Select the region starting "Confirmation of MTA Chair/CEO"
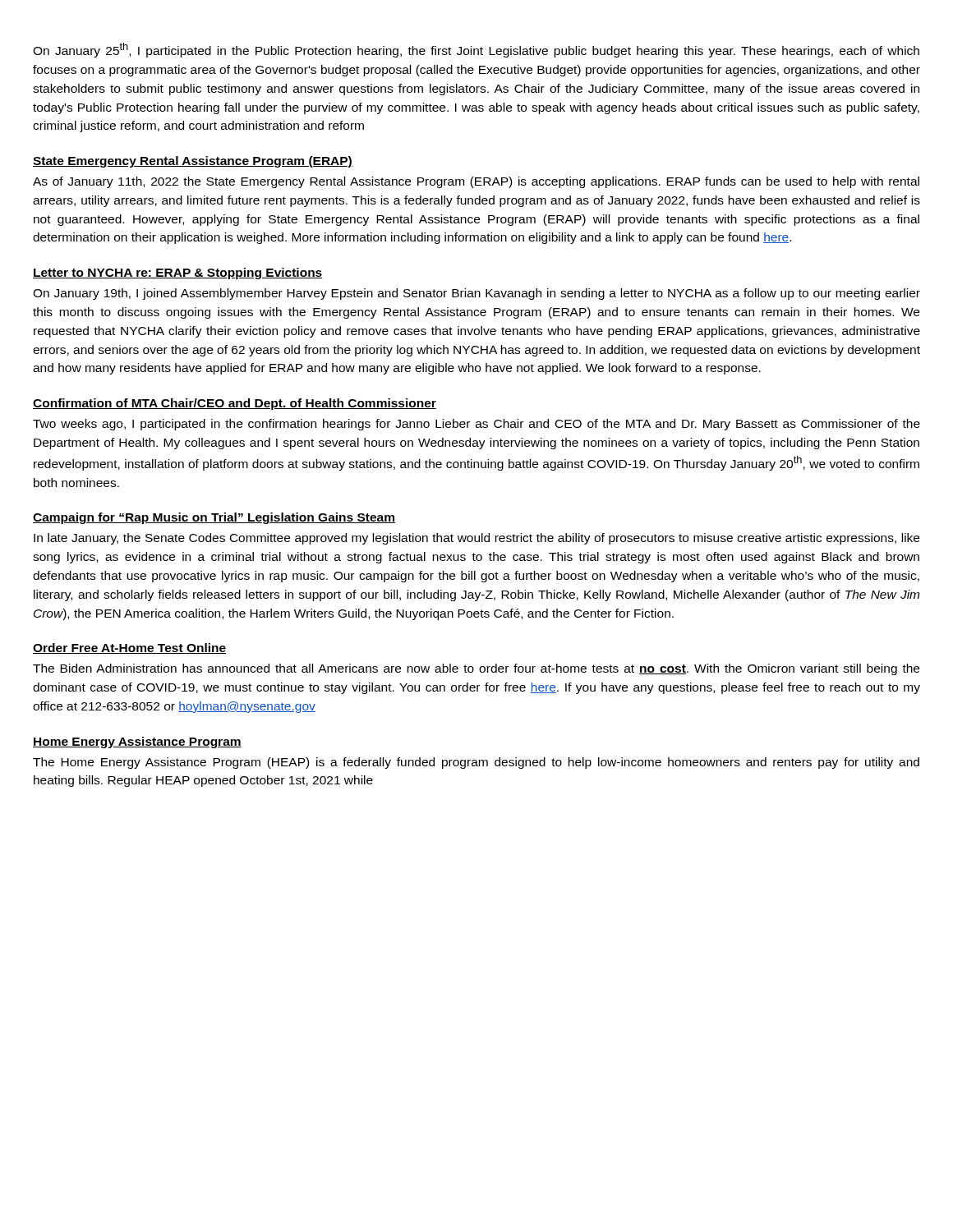The height and width of the screenshot is (1232, 953). (234, 403)
